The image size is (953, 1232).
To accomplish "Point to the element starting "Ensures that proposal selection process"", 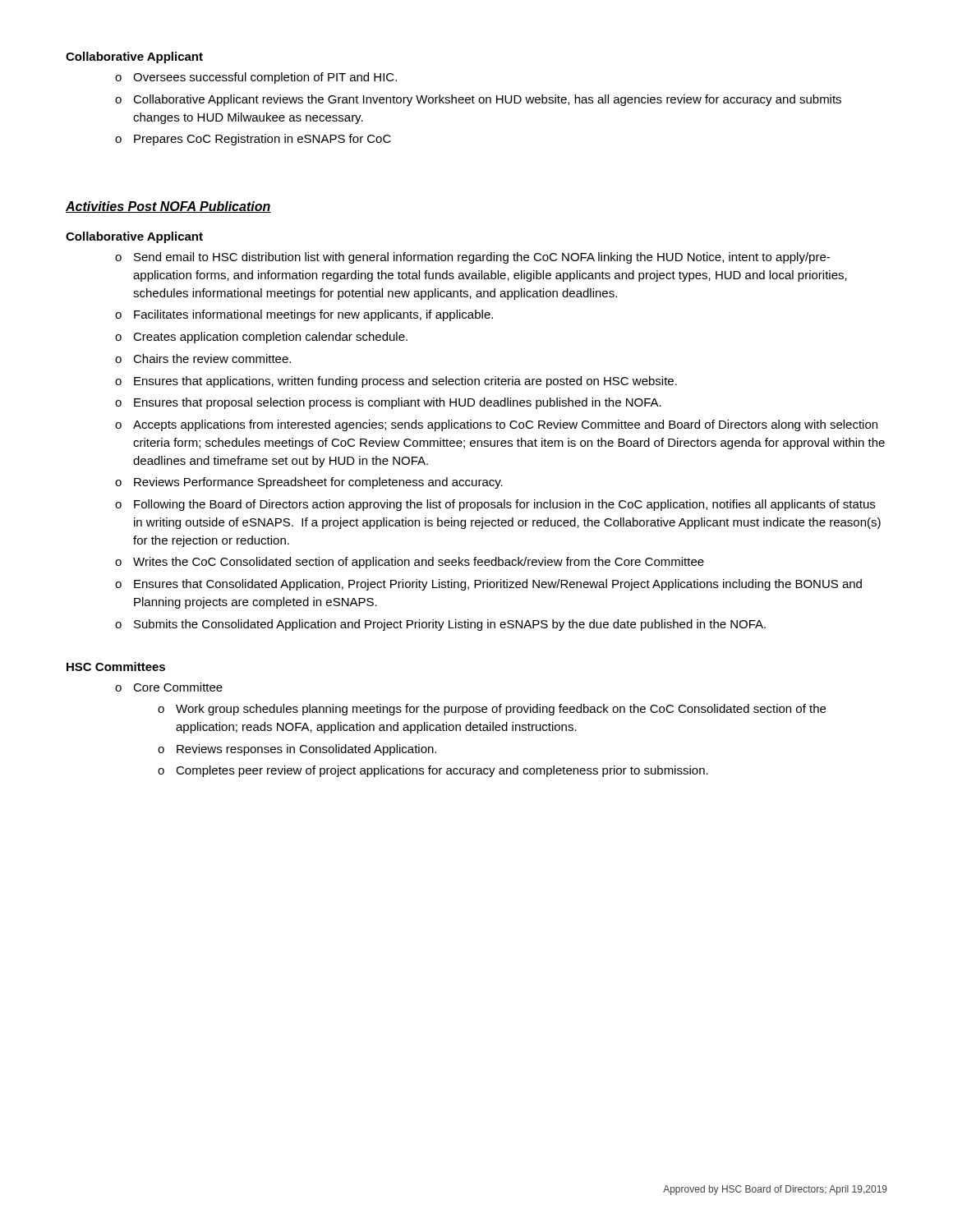I will [x=397, y=402].
